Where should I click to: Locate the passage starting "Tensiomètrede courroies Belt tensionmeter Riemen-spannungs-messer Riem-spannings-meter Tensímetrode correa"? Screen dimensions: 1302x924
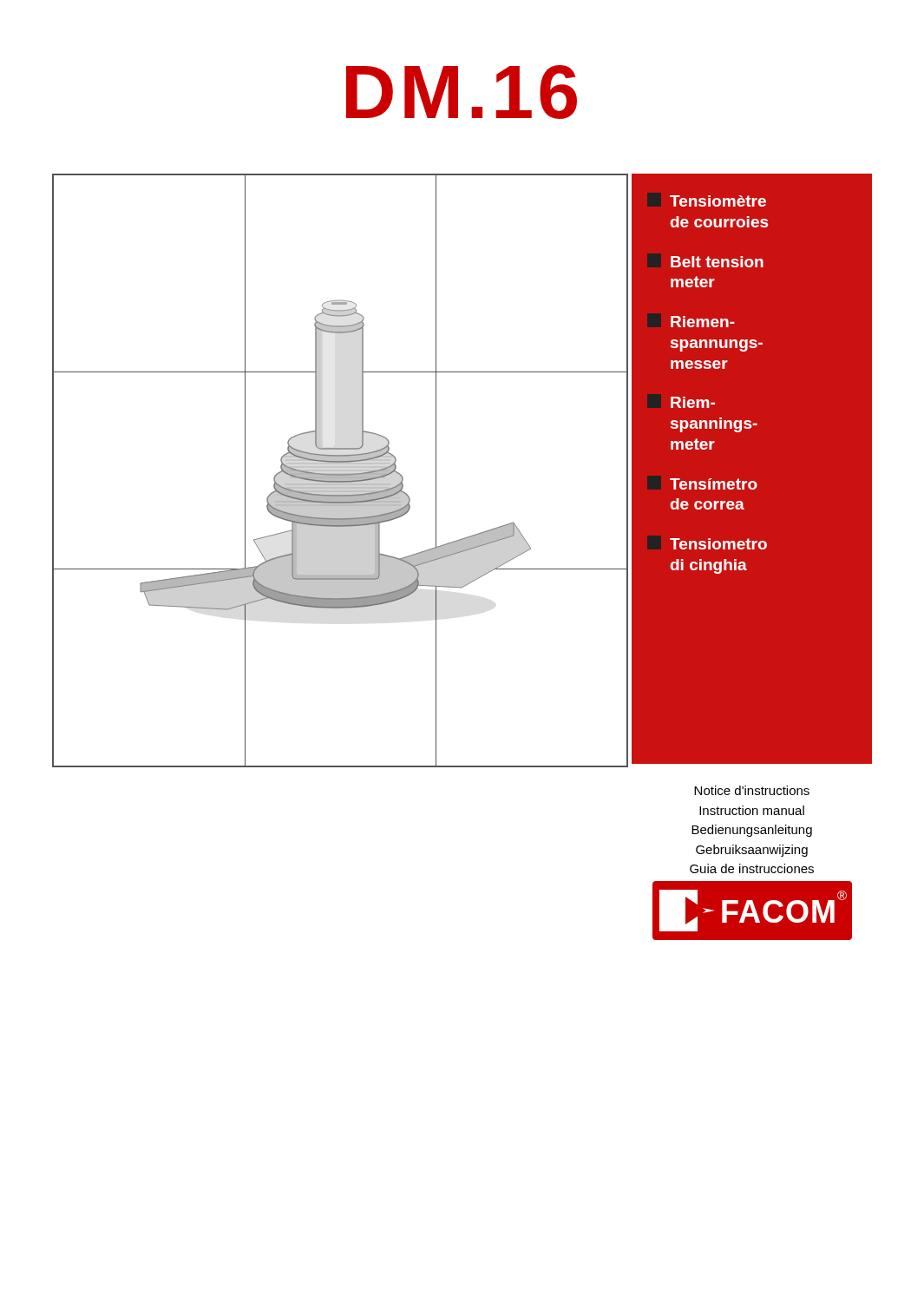(718, 201)
